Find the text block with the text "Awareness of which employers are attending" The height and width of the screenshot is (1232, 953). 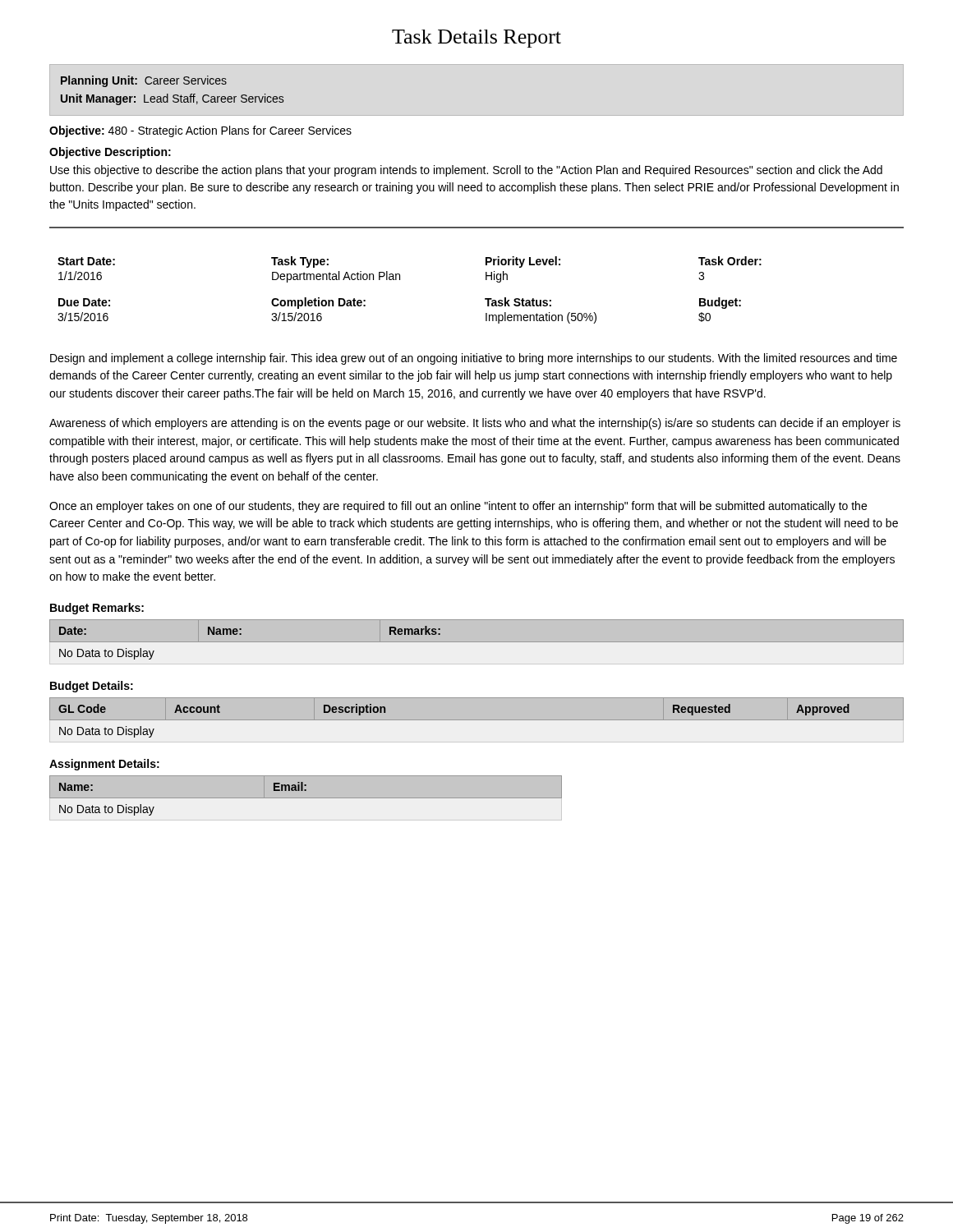click(x=475, y=450)
